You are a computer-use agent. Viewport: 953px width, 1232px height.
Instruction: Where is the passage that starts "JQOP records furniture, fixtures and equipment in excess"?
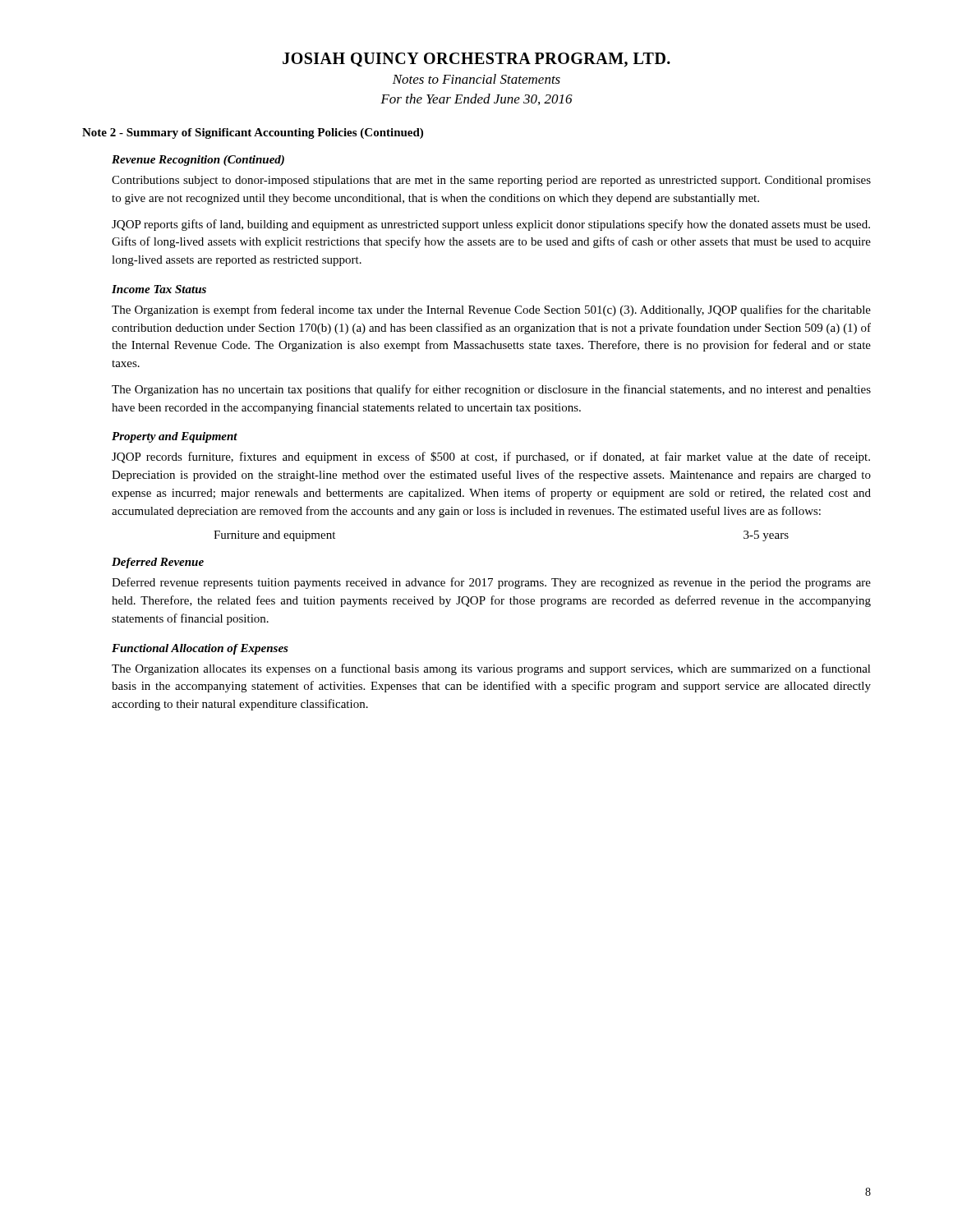point(491,484)
